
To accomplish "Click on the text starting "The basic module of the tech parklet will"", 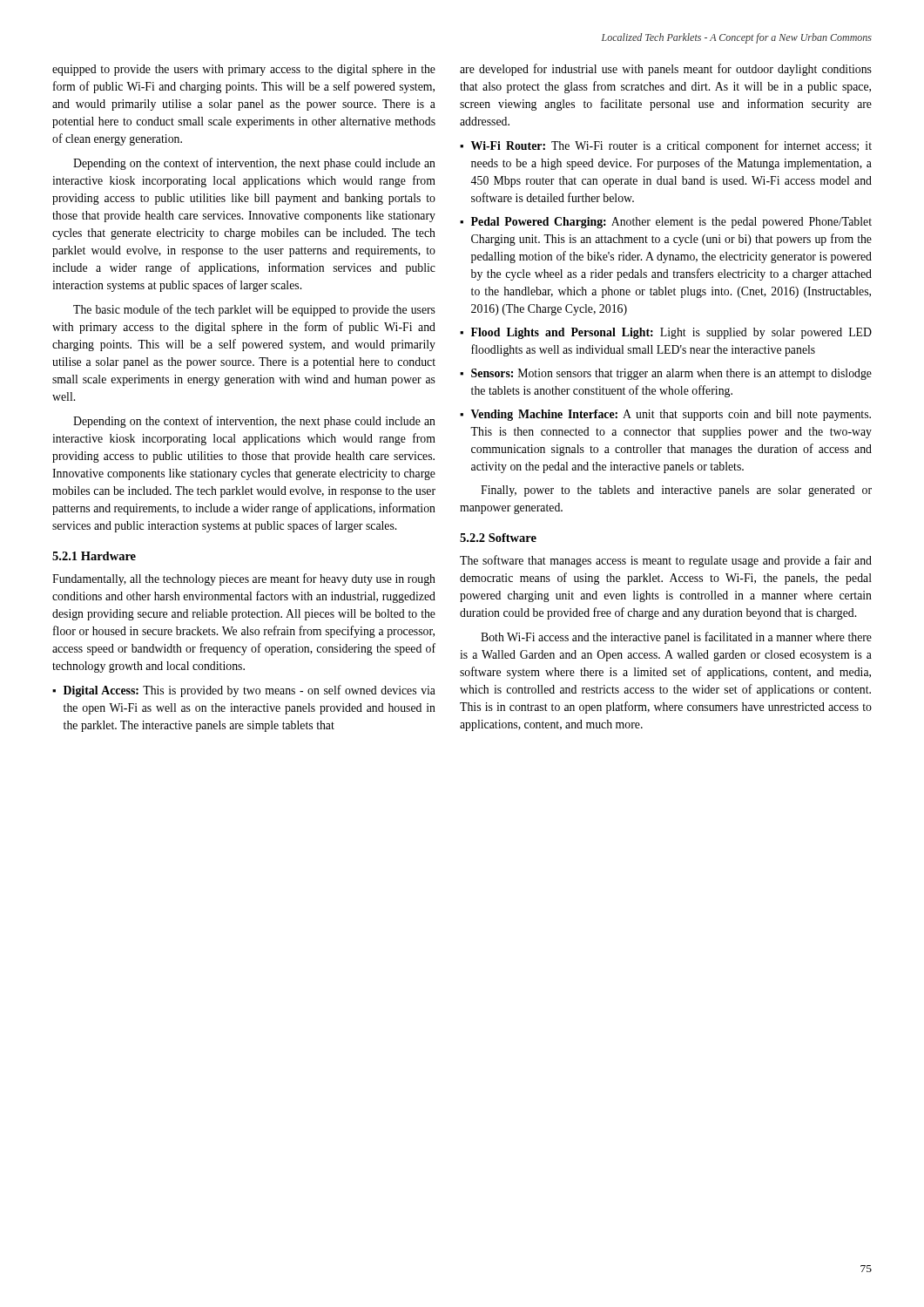I will pyautogui.click(x=244, y=354).
